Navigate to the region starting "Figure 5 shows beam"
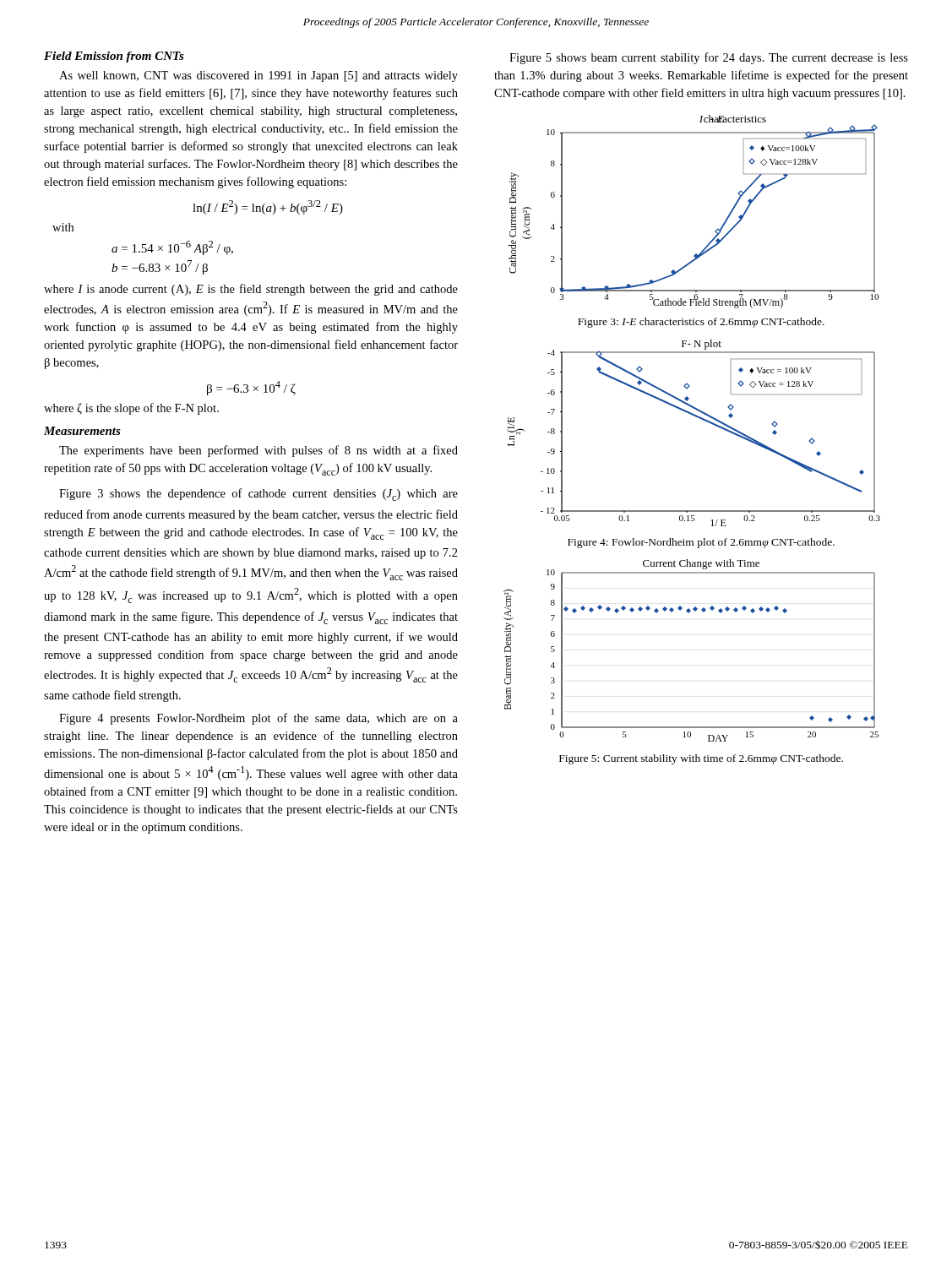Viewport: 952px width, 1267px height. (x=701, y=75)
